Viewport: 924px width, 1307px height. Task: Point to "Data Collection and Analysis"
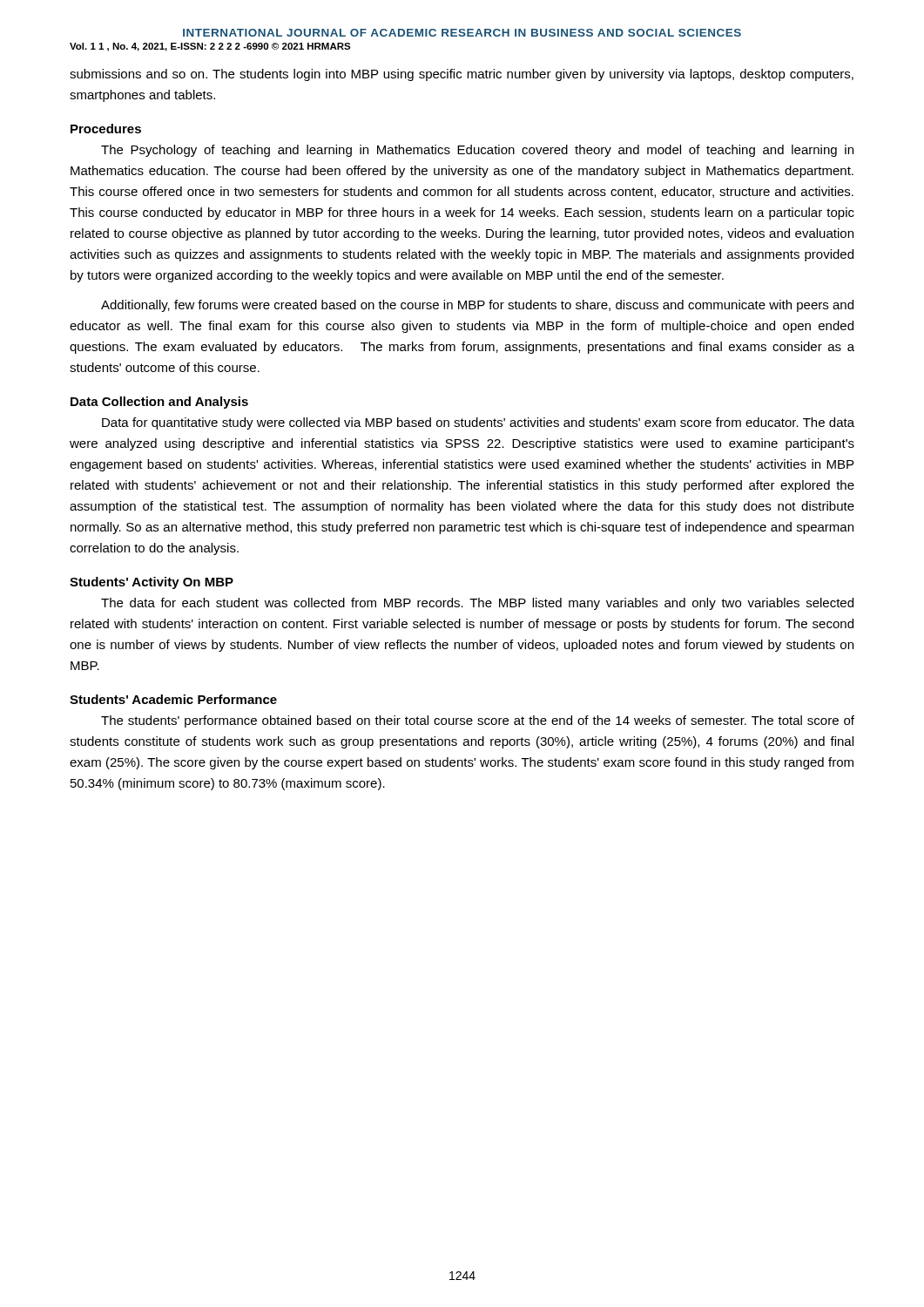coord(159,401)
